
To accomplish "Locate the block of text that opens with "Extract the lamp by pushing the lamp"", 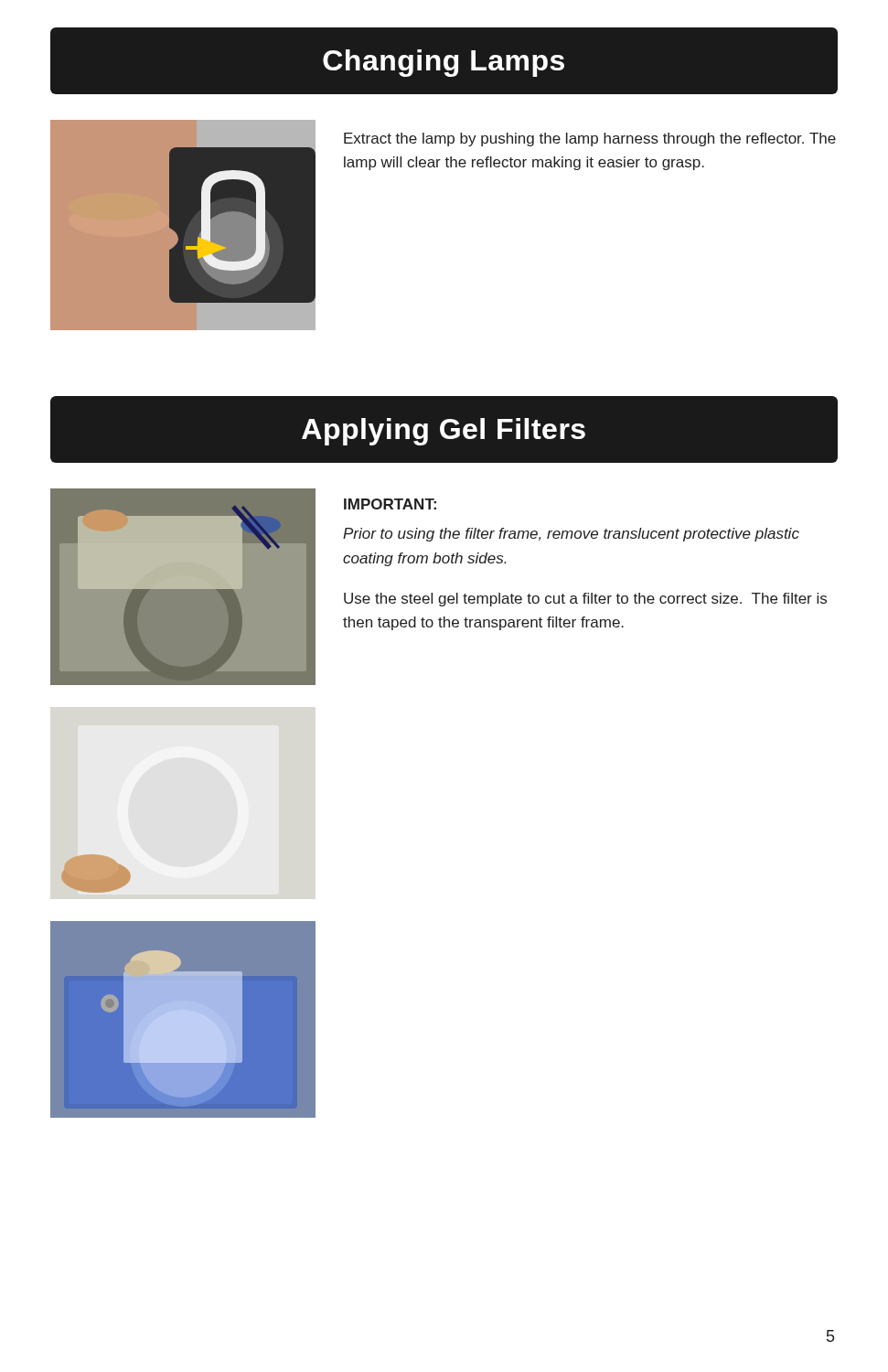I will click(x=590, y=151).
